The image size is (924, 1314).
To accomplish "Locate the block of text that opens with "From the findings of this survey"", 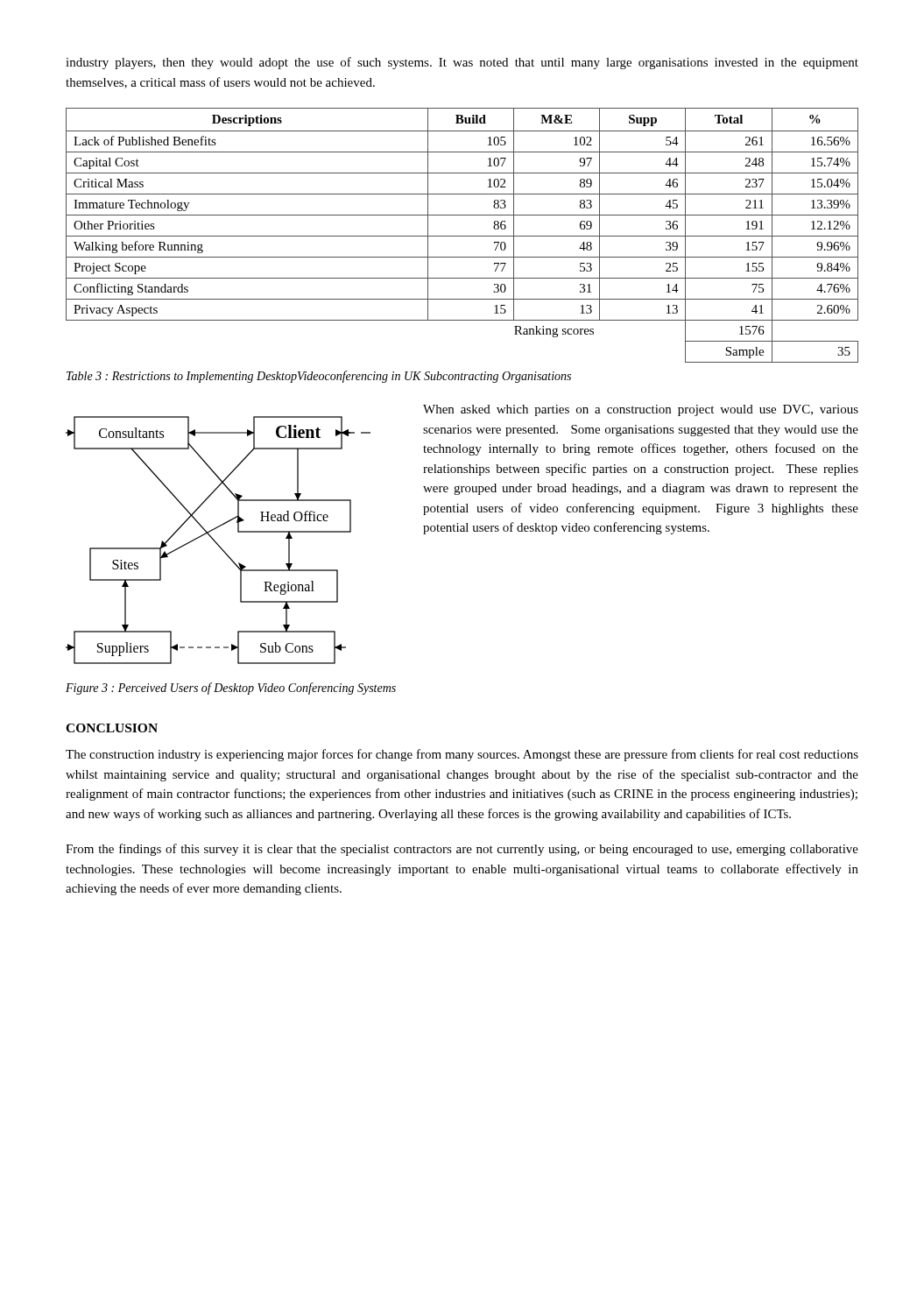I will tap(462, 869).
